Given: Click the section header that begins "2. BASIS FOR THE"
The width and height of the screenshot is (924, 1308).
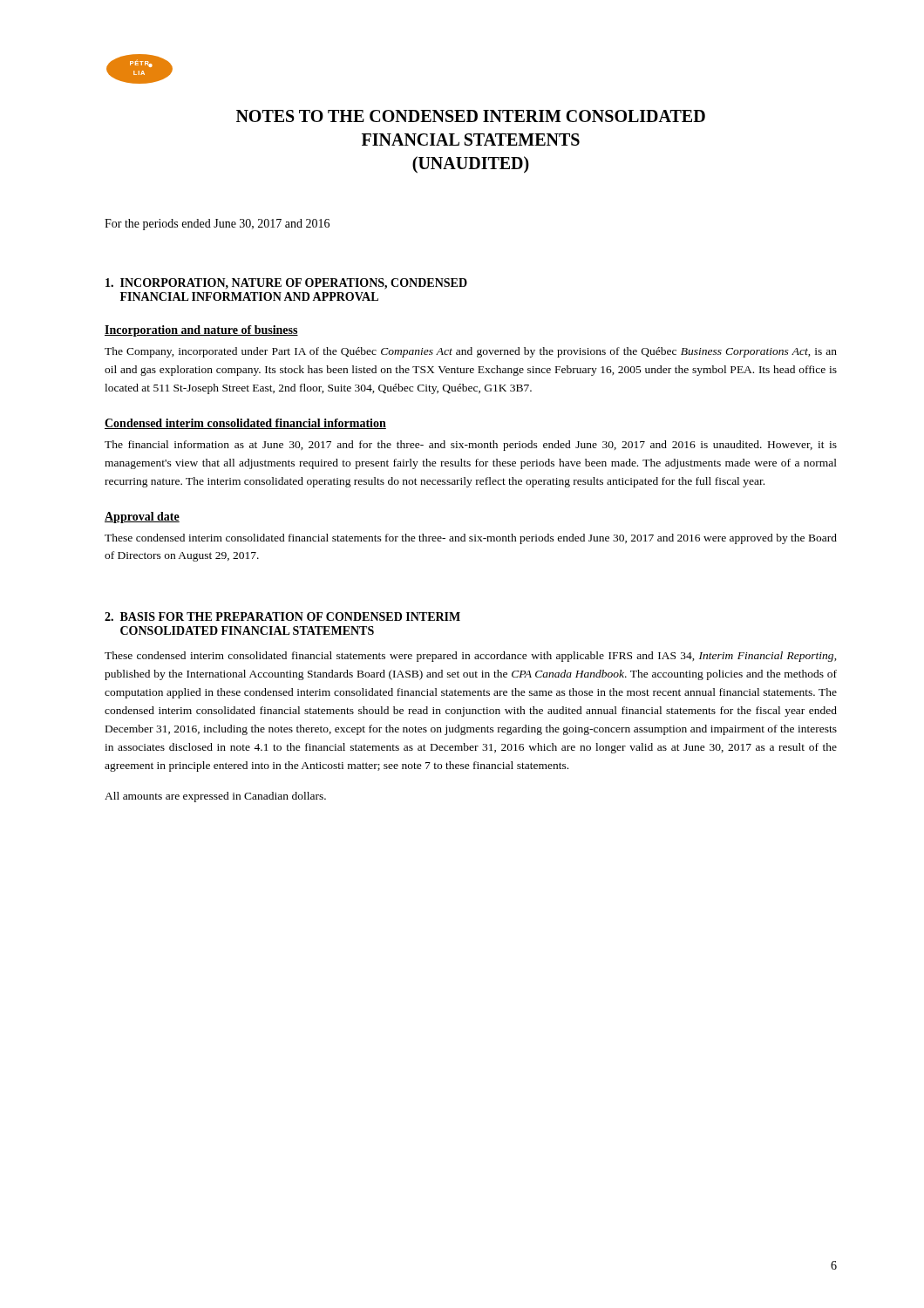Looking at the screenshot, I should click(283, 624).
